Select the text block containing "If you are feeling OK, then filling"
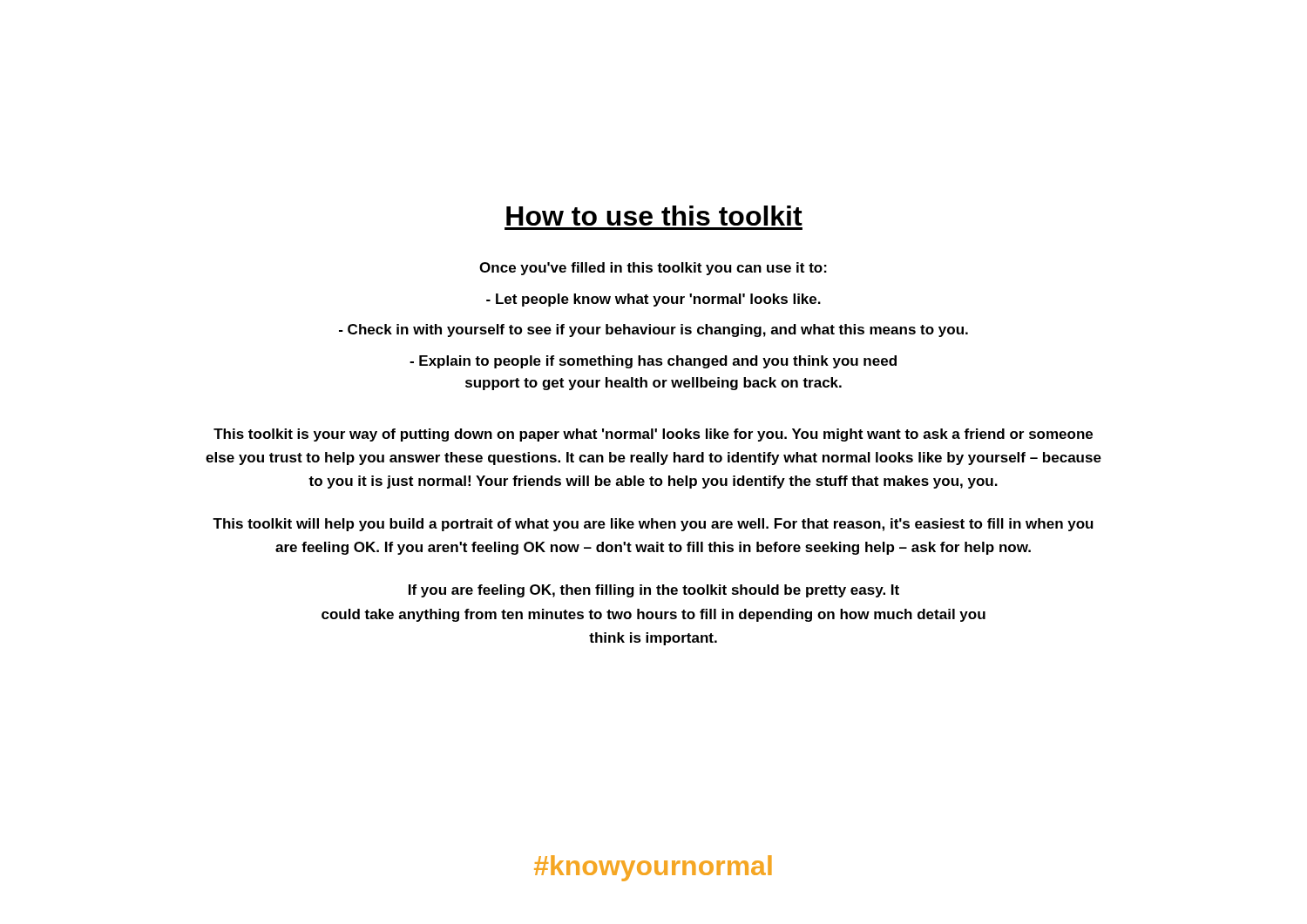The image size is (1307, 924). click(x=654, y=614)
